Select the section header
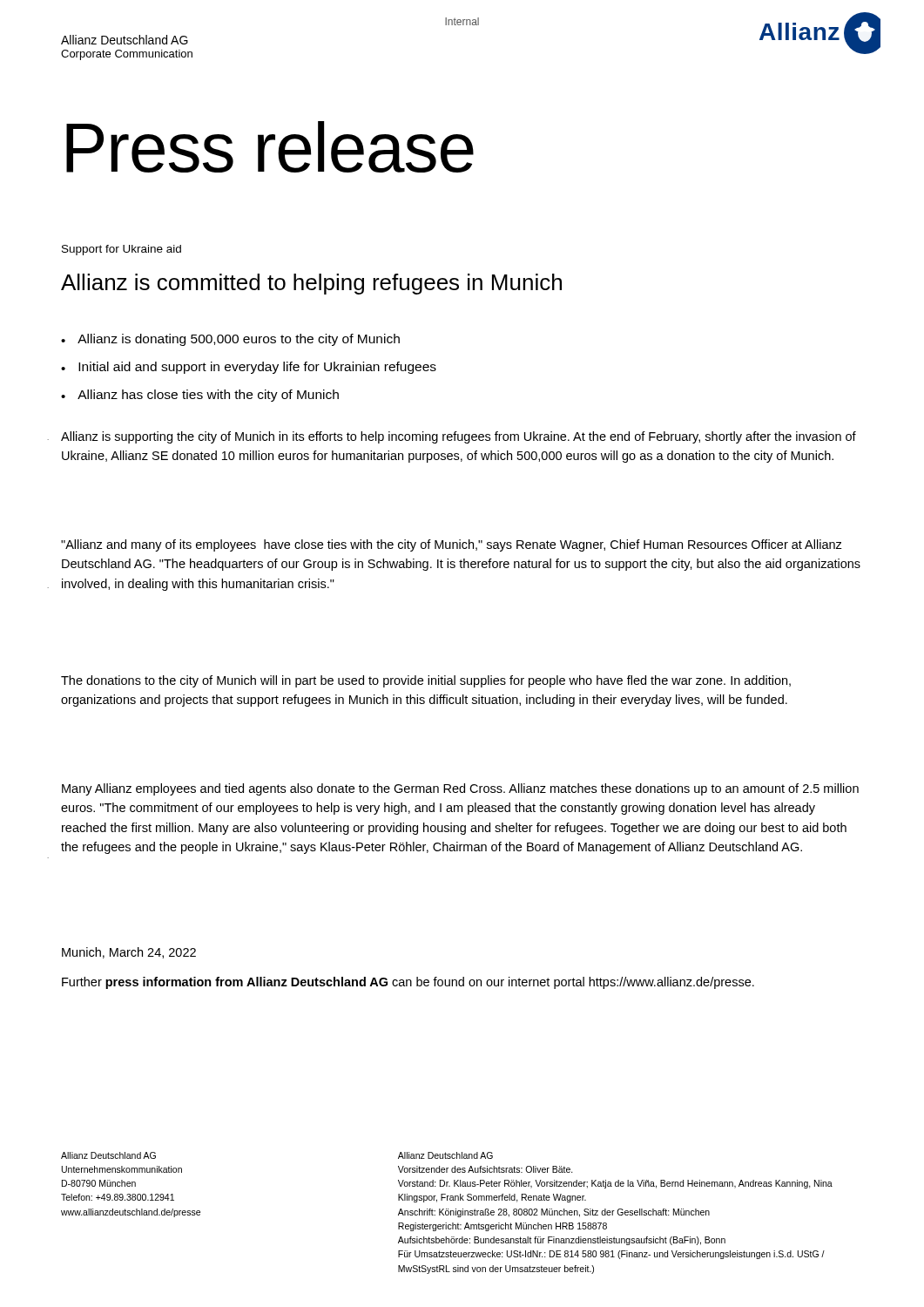The image size is (924, 1307). 462,283
